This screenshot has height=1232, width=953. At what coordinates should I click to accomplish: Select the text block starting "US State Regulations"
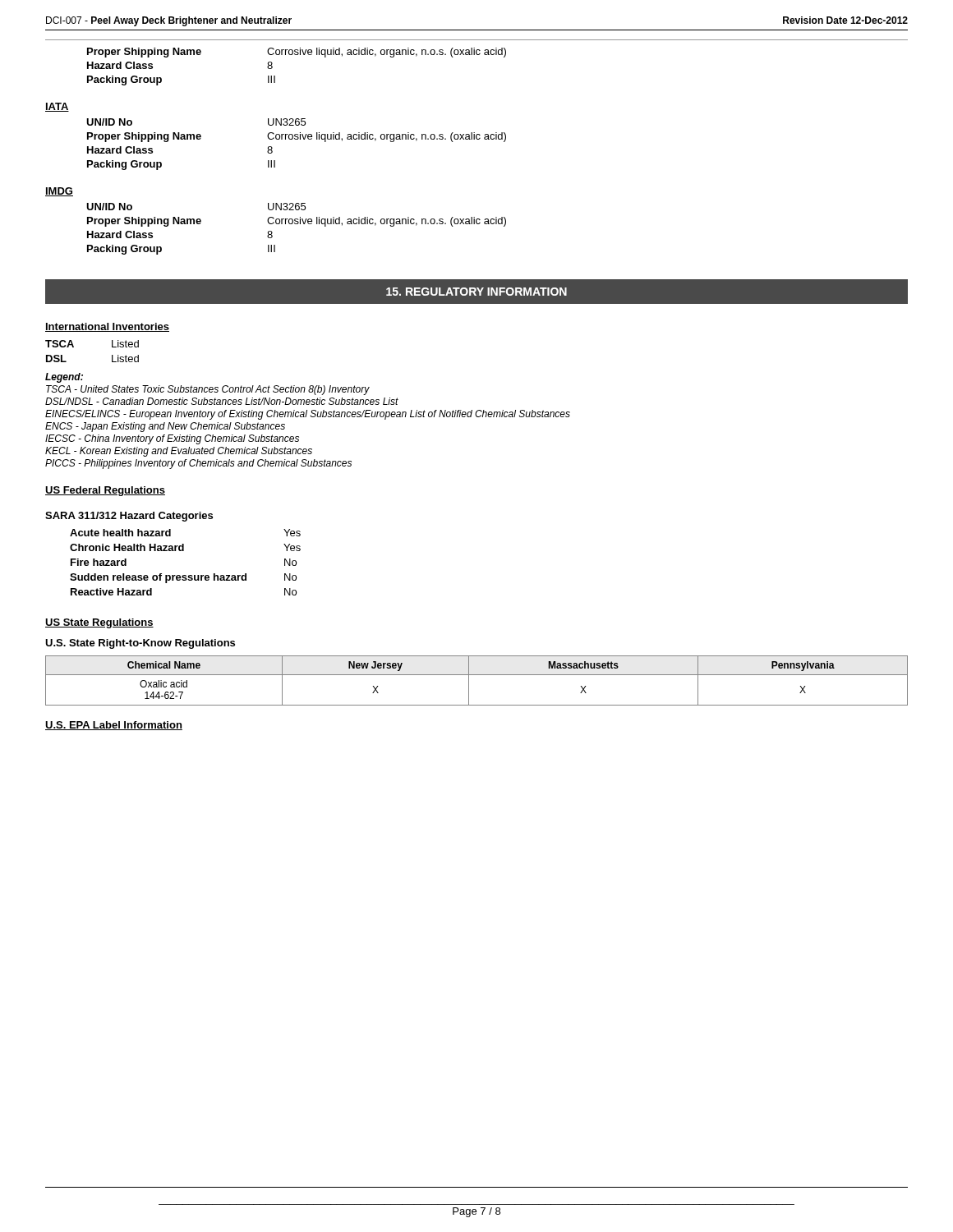(99, 622)
